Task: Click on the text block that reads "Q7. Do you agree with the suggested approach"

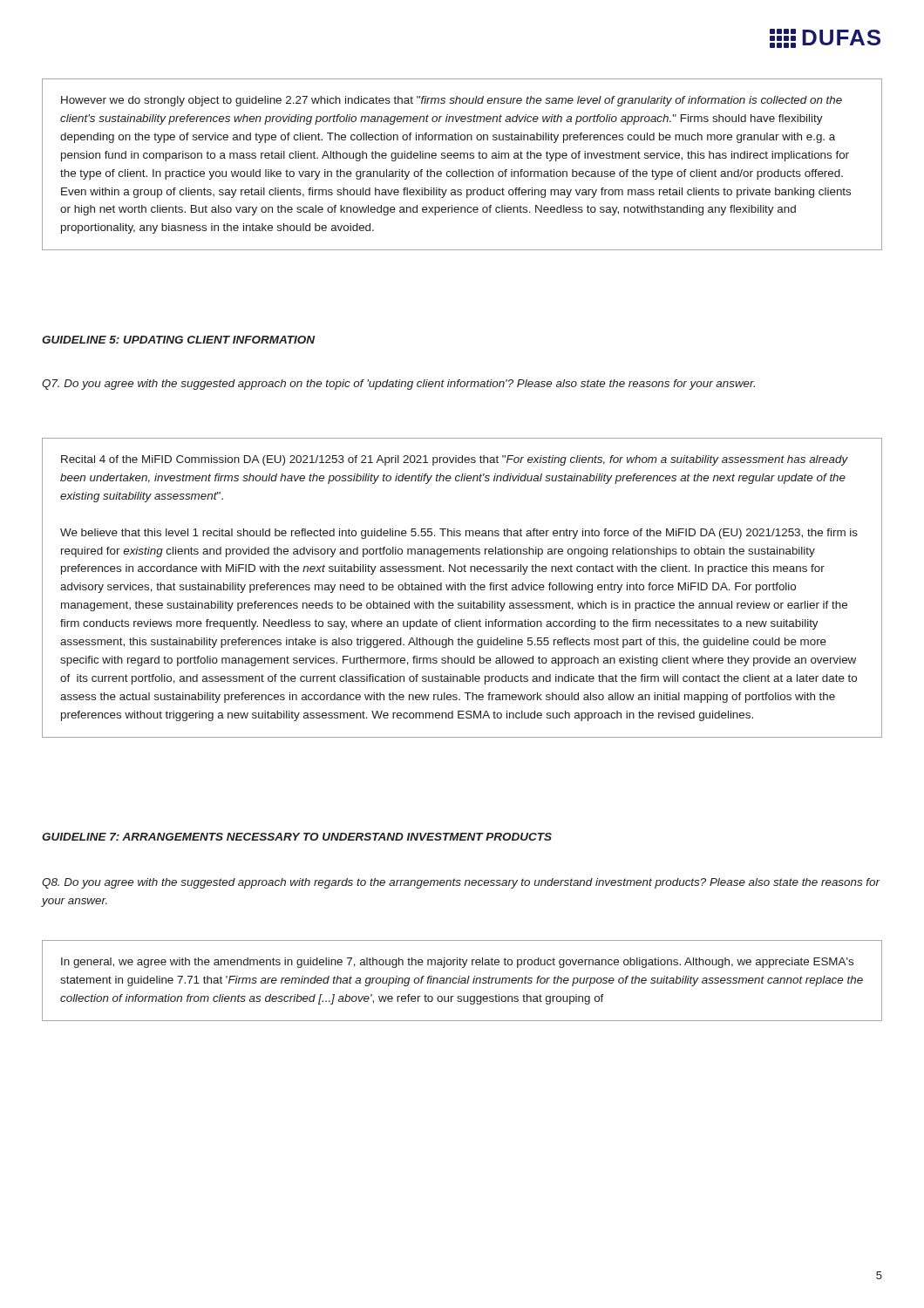Action: [462, 384]
